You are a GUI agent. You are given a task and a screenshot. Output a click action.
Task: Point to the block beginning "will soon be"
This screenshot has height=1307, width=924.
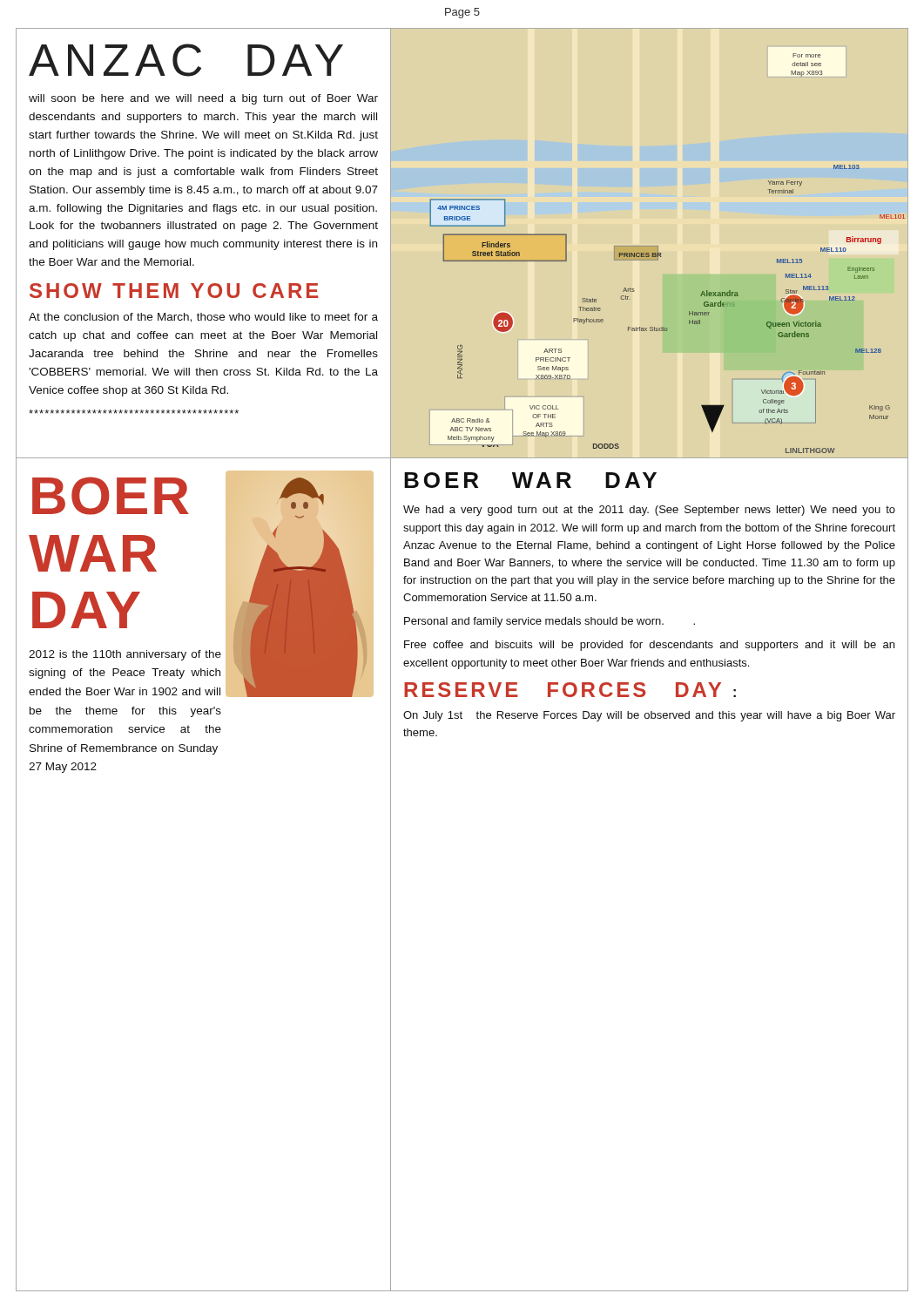click(x=203, y=181)
